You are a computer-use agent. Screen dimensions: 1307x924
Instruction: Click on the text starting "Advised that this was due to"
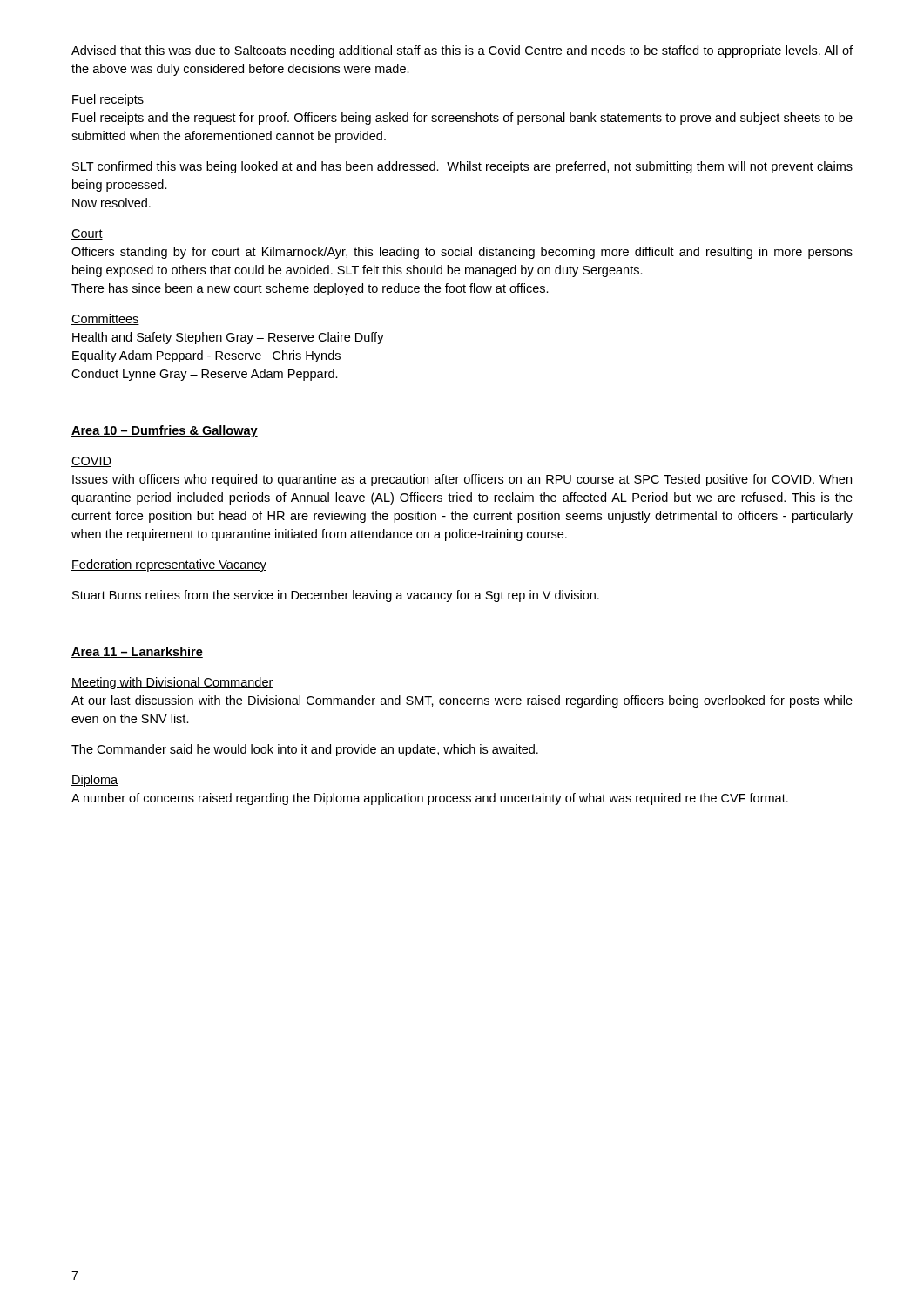tap(462, 60)
